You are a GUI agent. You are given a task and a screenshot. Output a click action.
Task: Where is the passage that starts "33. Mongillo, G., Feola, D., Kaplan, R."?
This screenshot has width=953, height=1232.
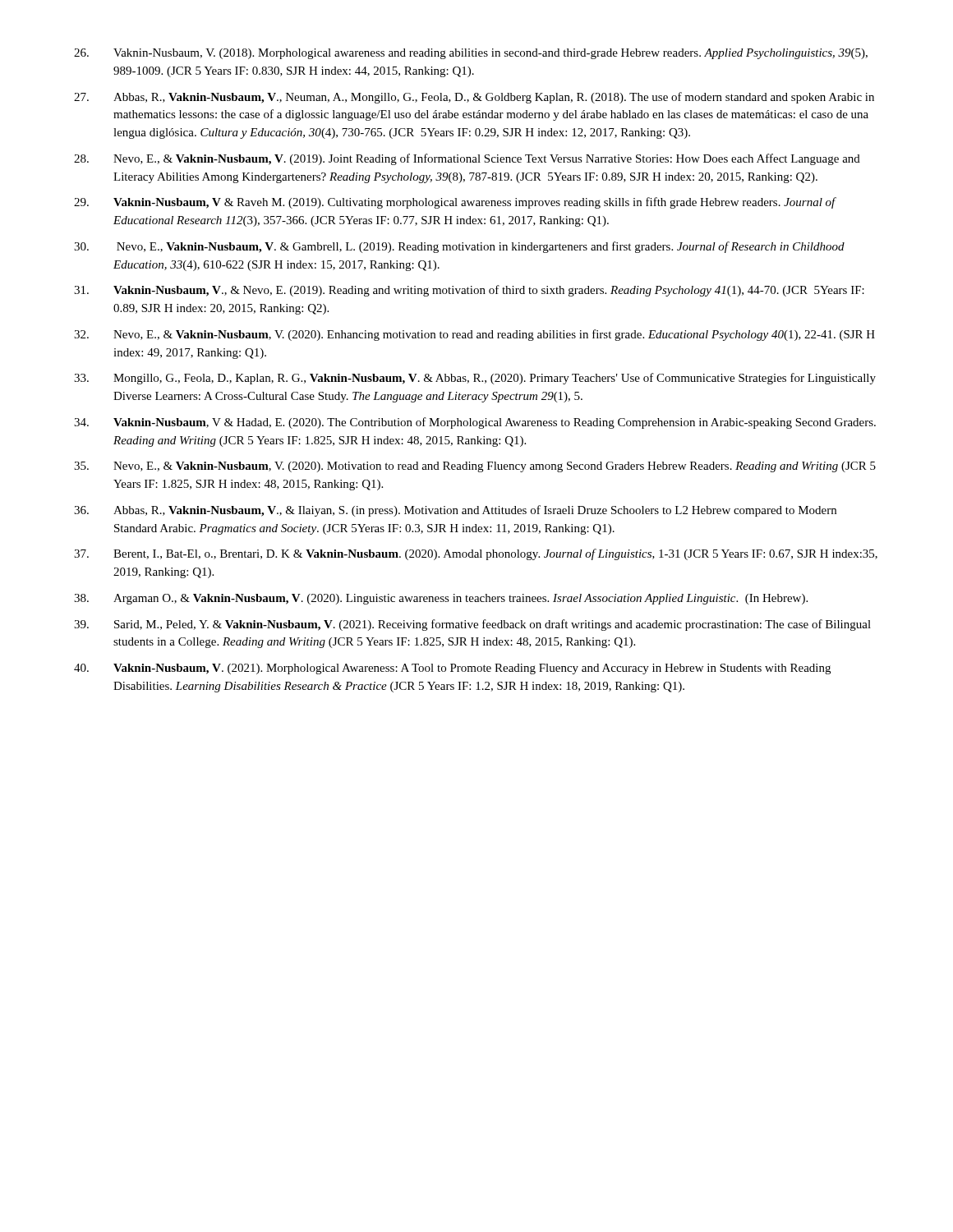476,388
